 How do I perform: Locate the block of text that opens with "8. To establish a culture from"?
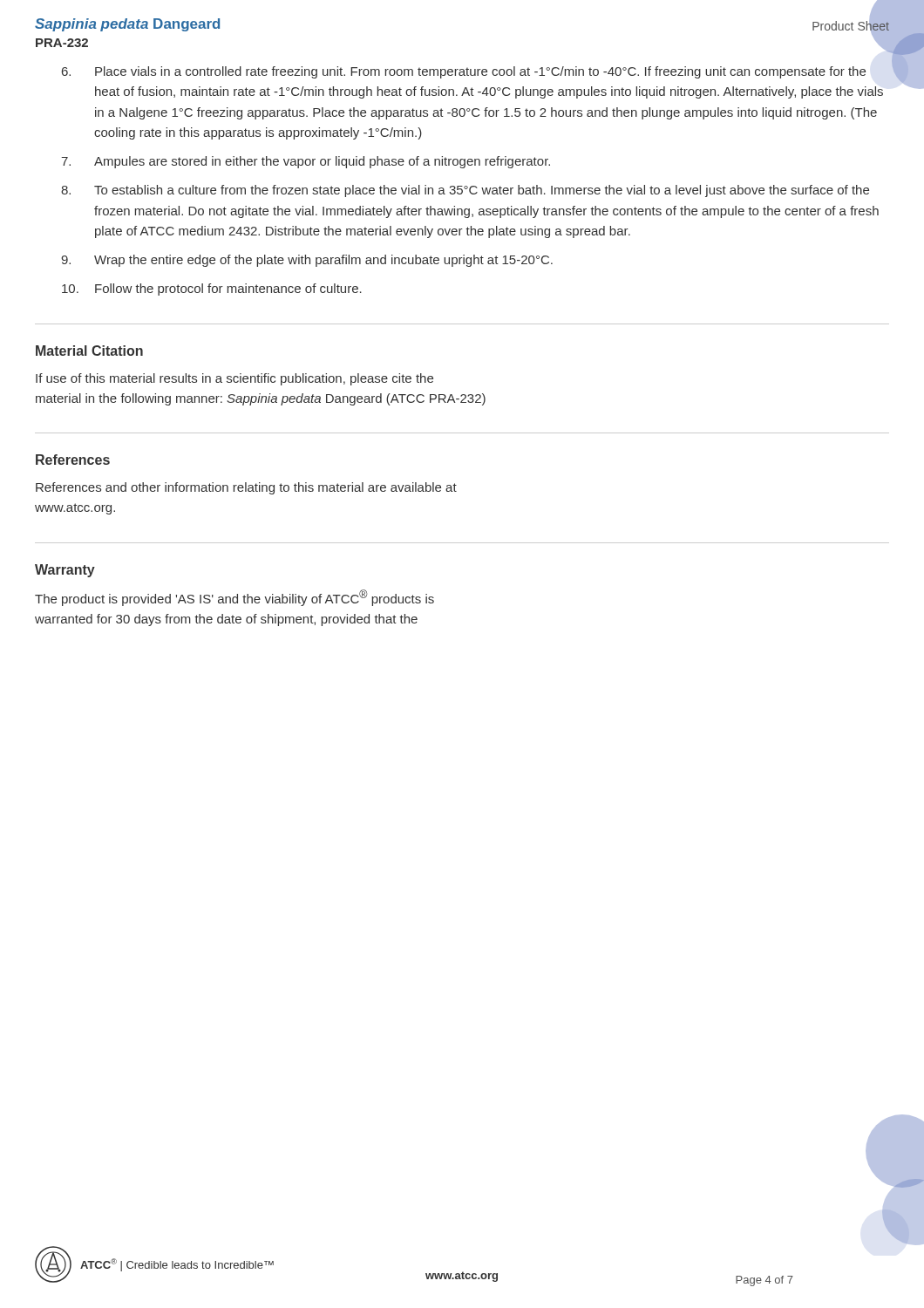462,210
